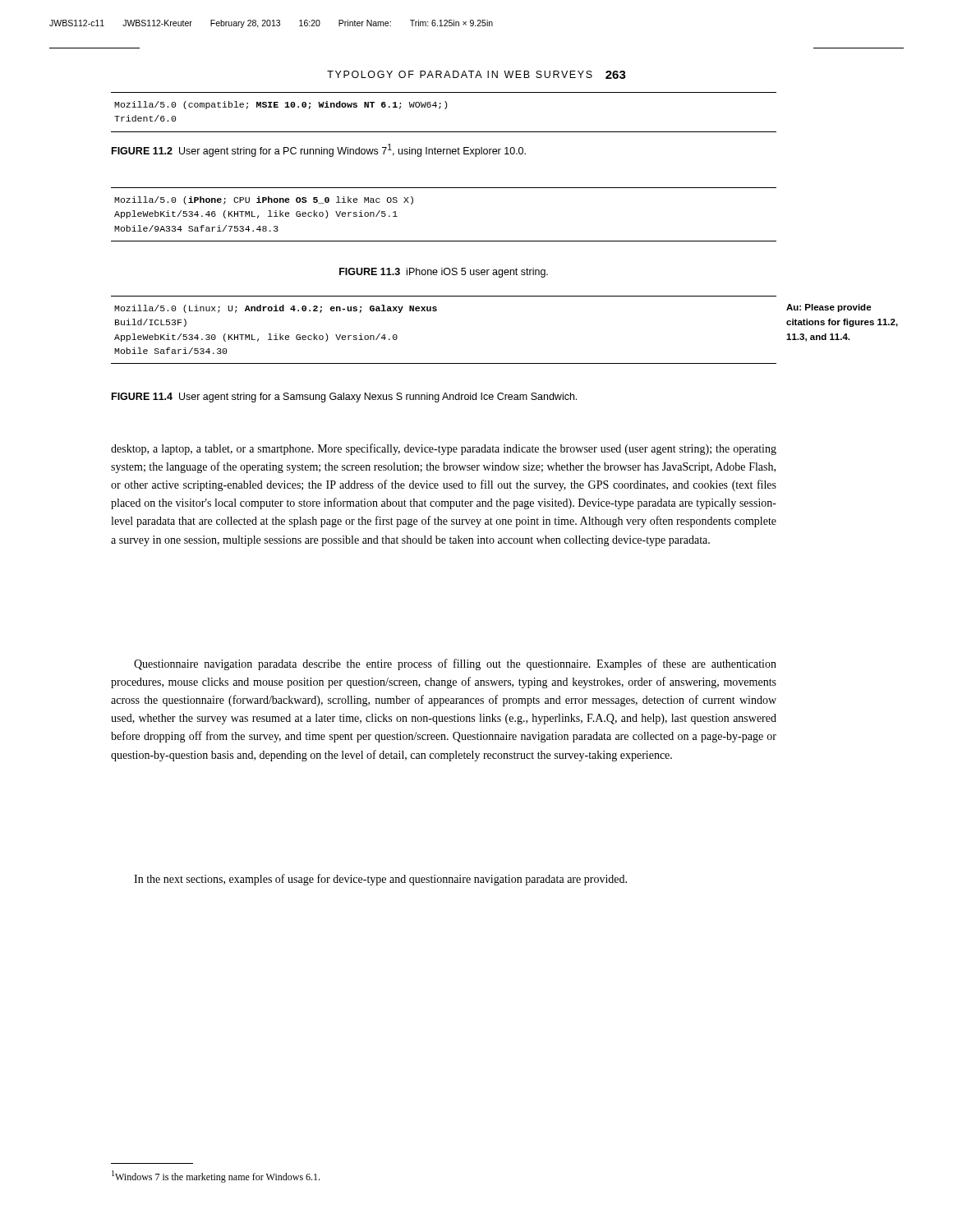Select the footnote
This screenshot has height=1232, width=953.
(x=444, y=1174)
